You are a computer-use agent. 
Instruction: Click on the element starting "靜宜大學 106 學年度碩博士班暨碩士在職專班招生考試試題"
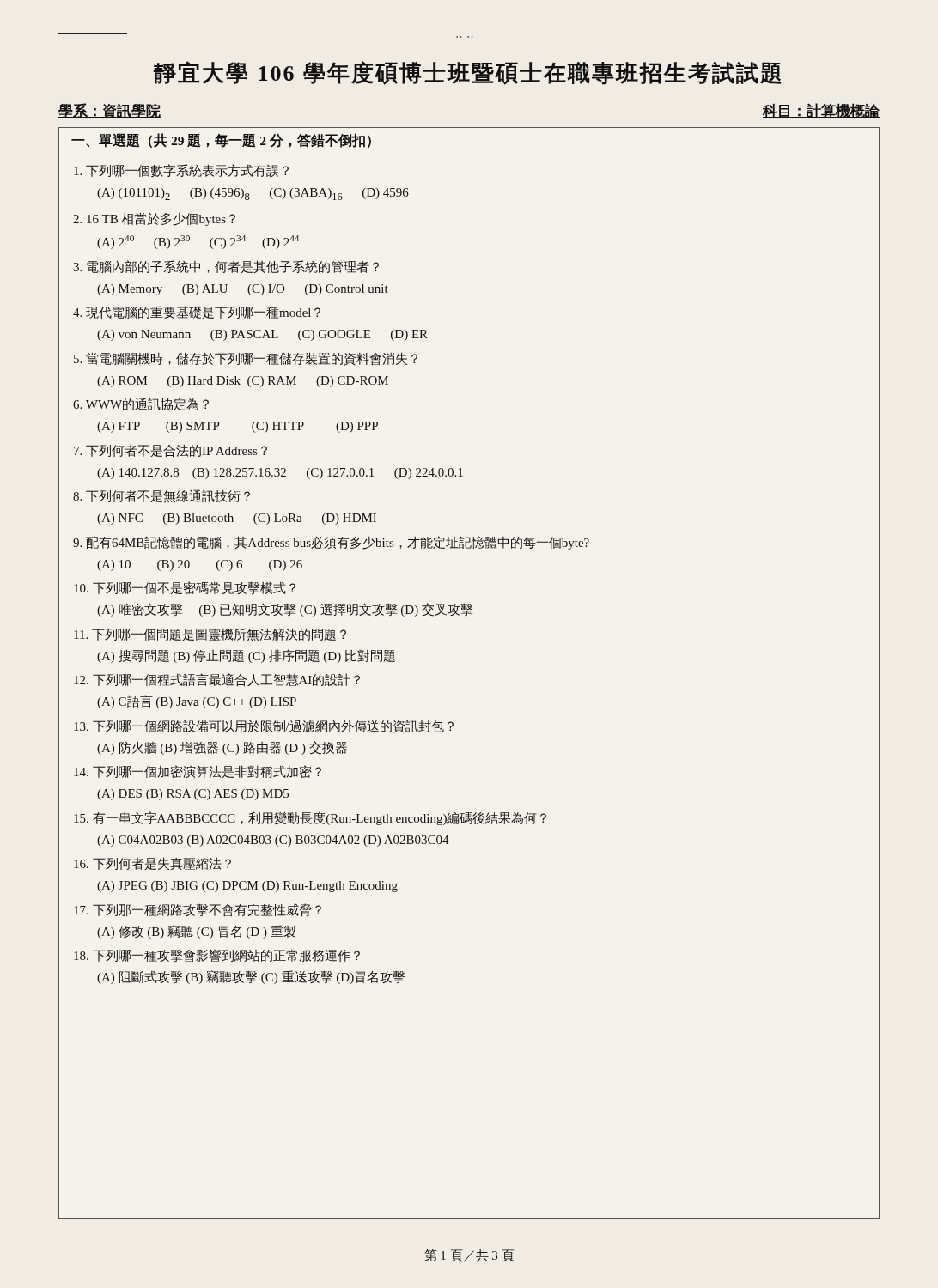tap(469, 73)
